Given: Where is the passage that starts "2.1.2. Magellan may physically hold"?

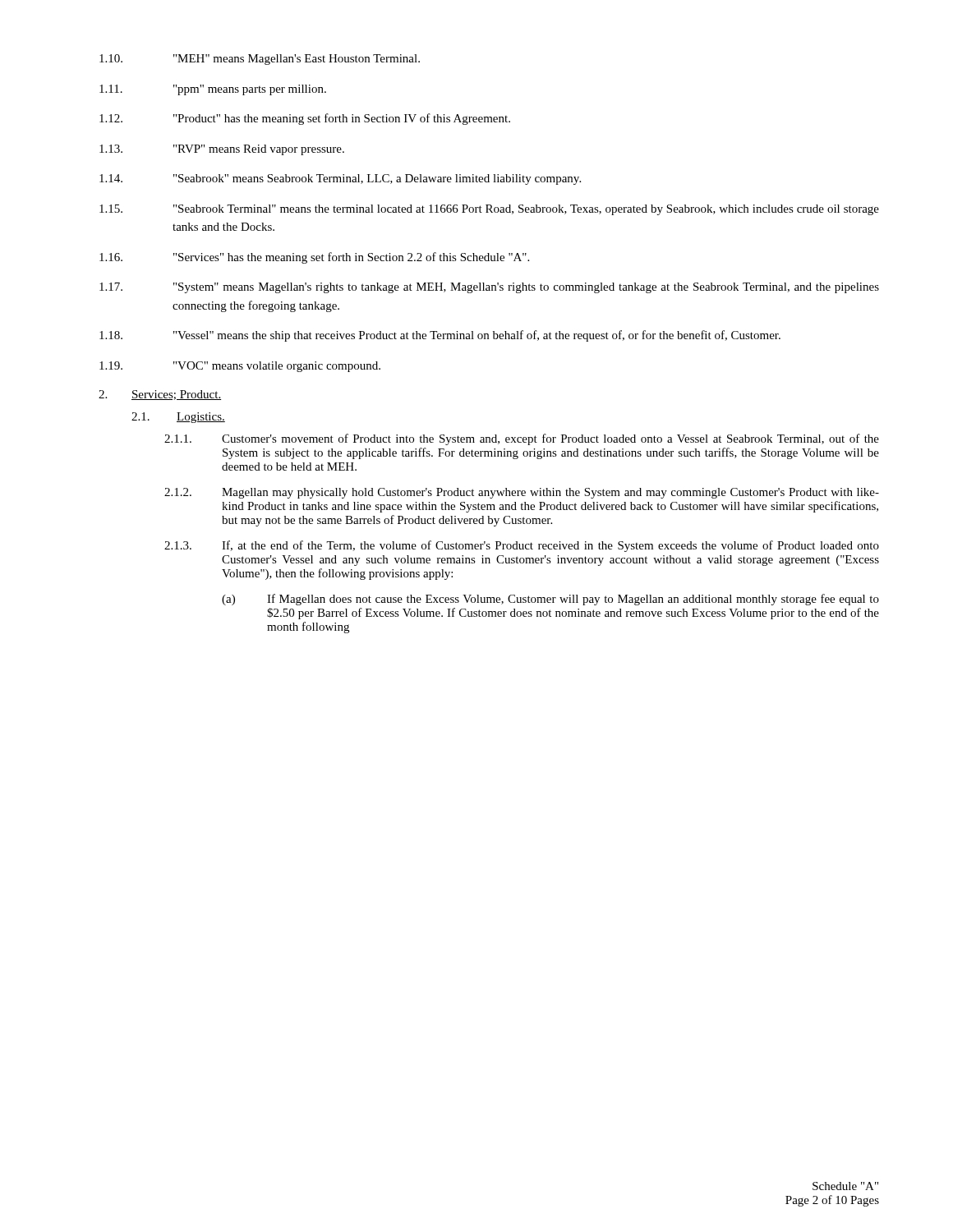Looking at the screenshot, I should point(522,506).
